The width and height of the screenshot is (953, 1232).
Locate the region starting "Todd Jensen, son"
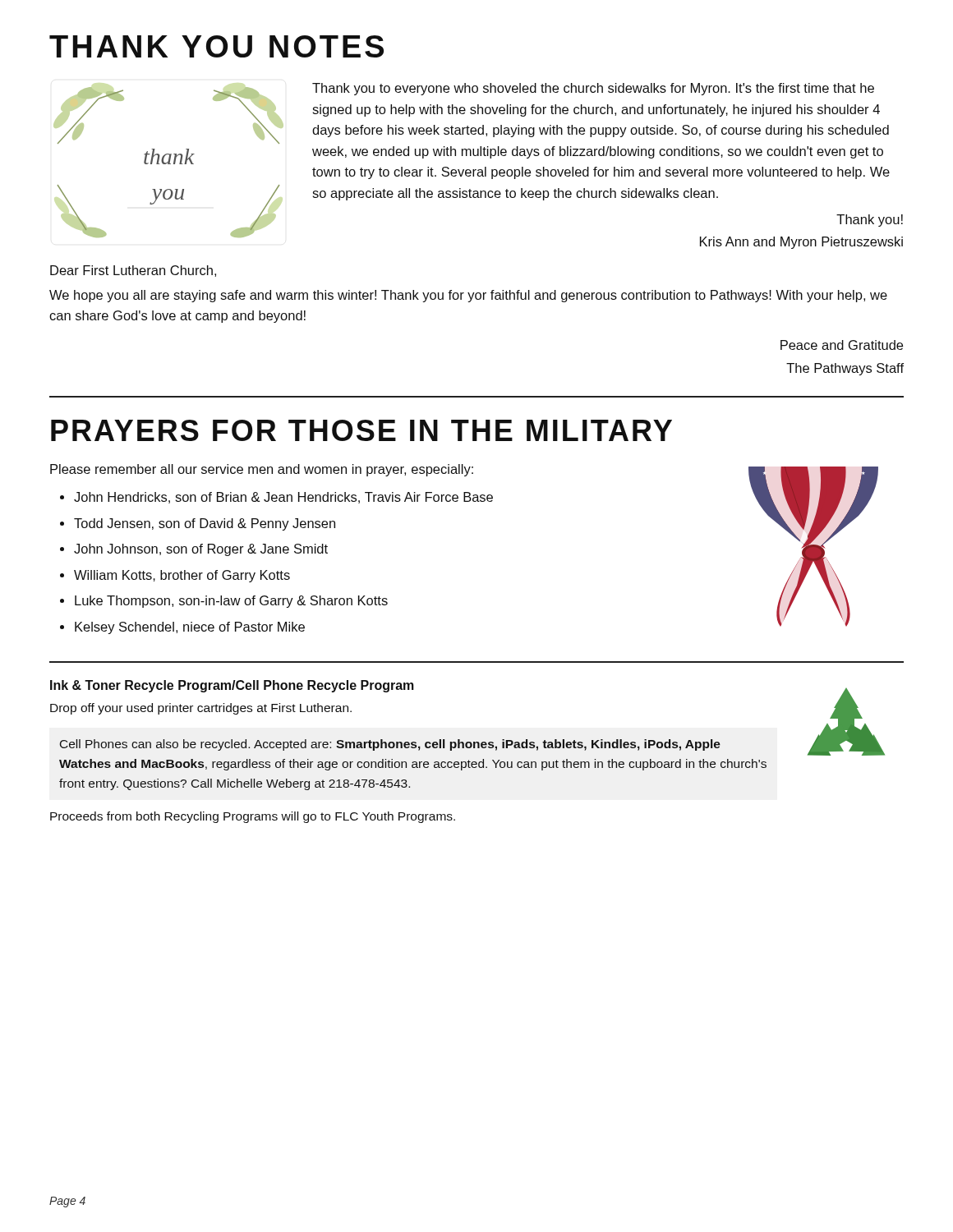(205, 523)
